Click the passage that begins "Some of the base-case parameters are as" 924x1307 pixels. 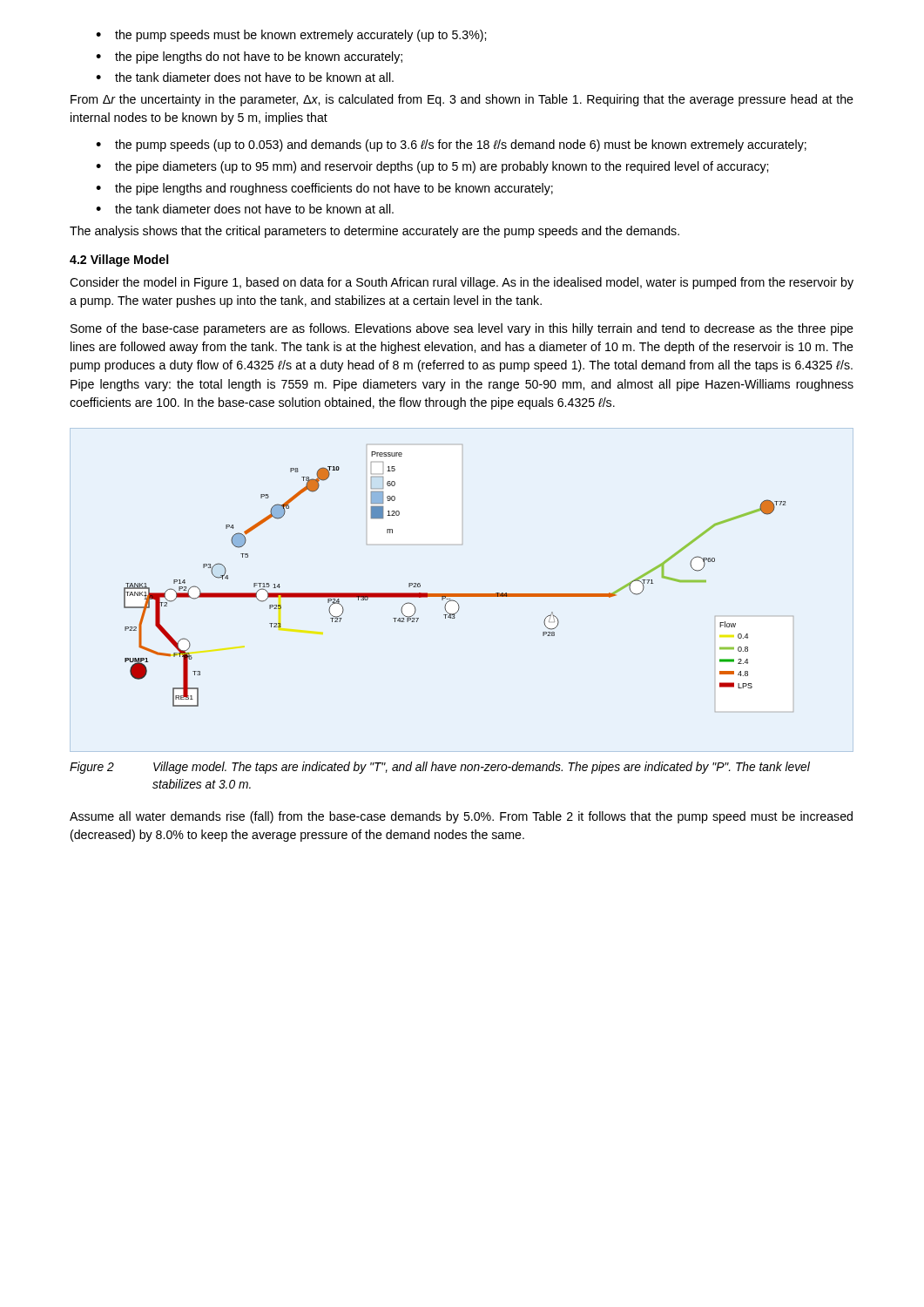(x=462, y=366)
